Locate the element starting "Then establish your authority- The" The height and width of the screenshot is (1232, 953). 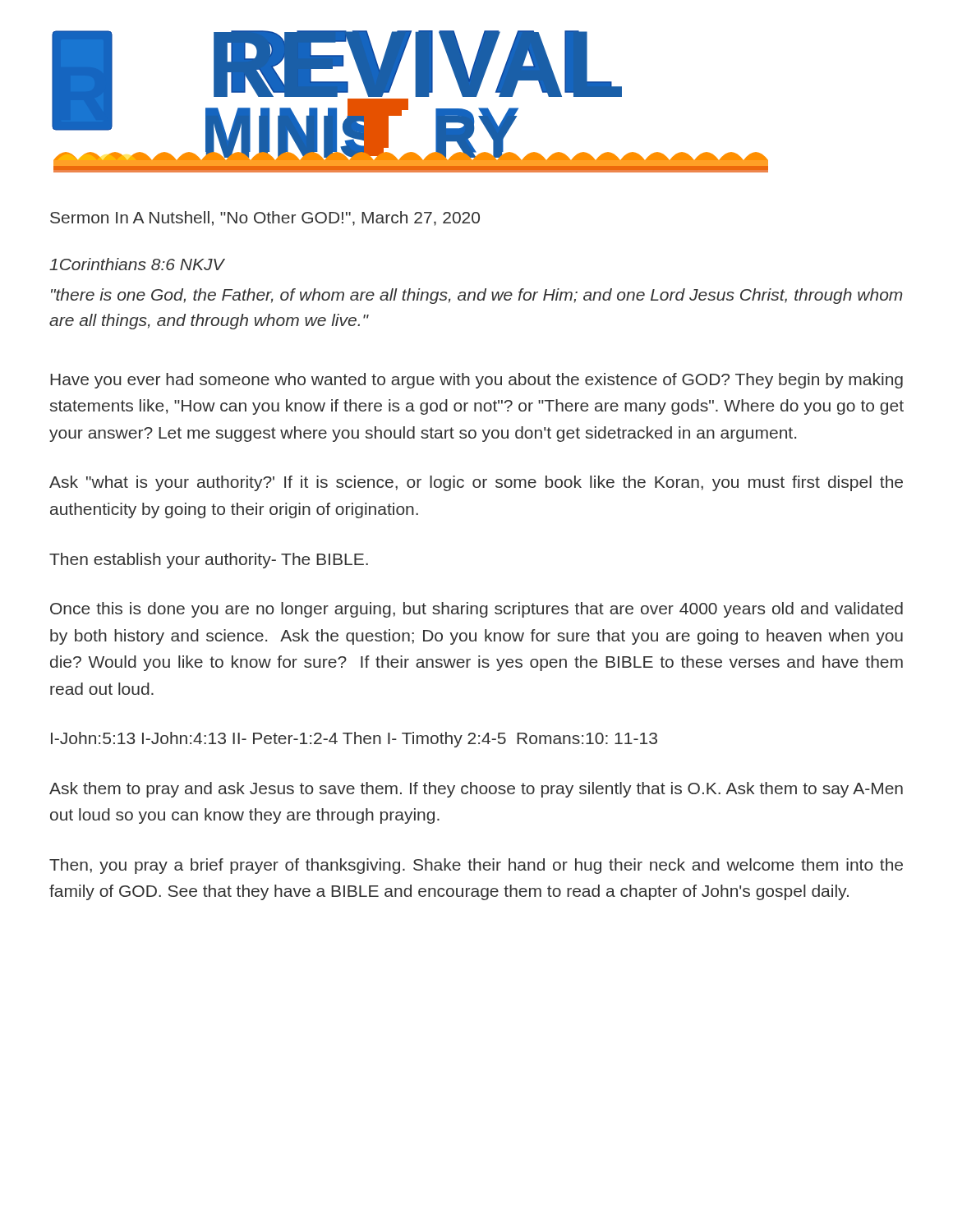pos(209,559)
